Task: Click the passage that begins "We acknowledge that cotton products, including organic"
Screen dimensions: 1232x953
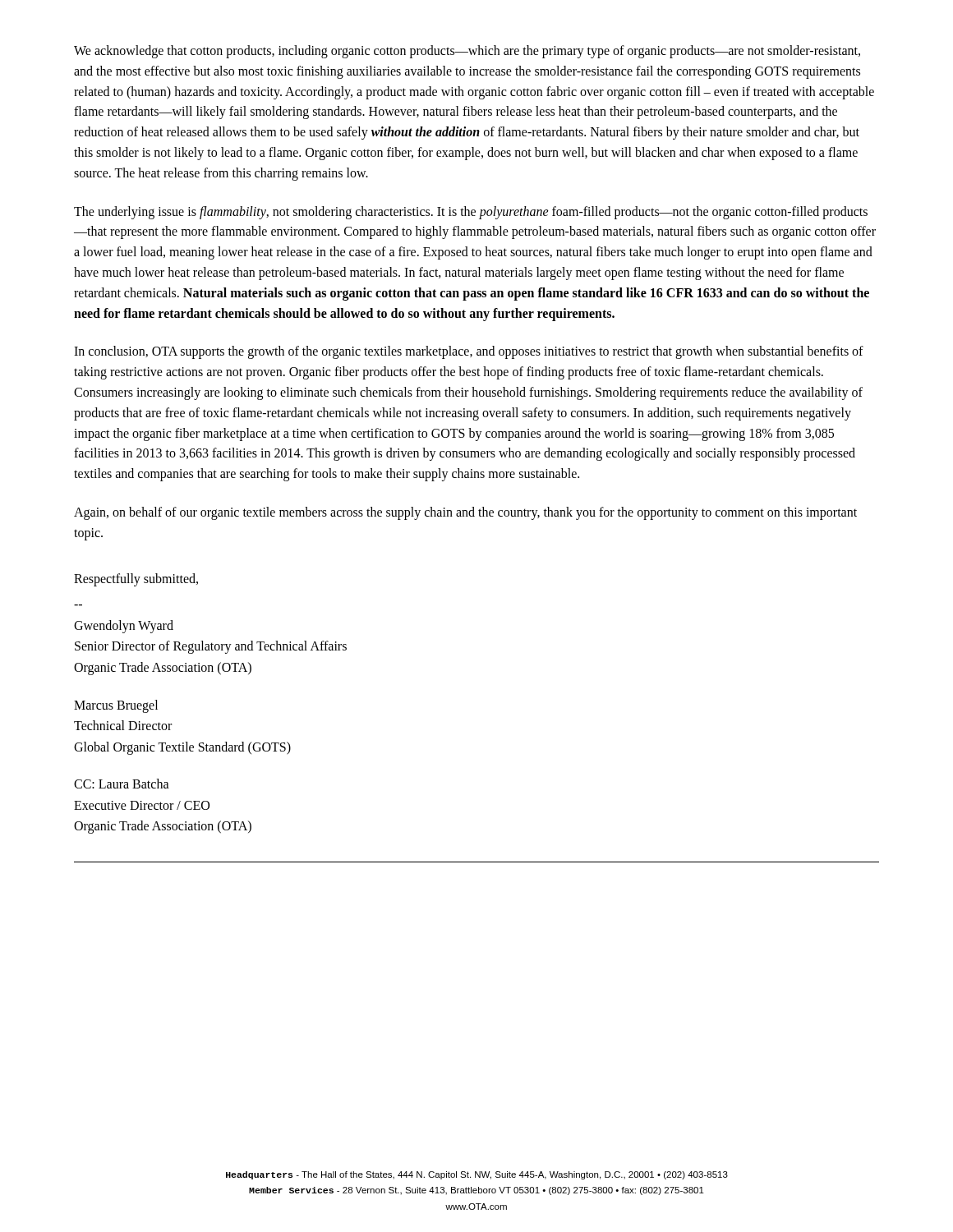Action: (474, 112)
